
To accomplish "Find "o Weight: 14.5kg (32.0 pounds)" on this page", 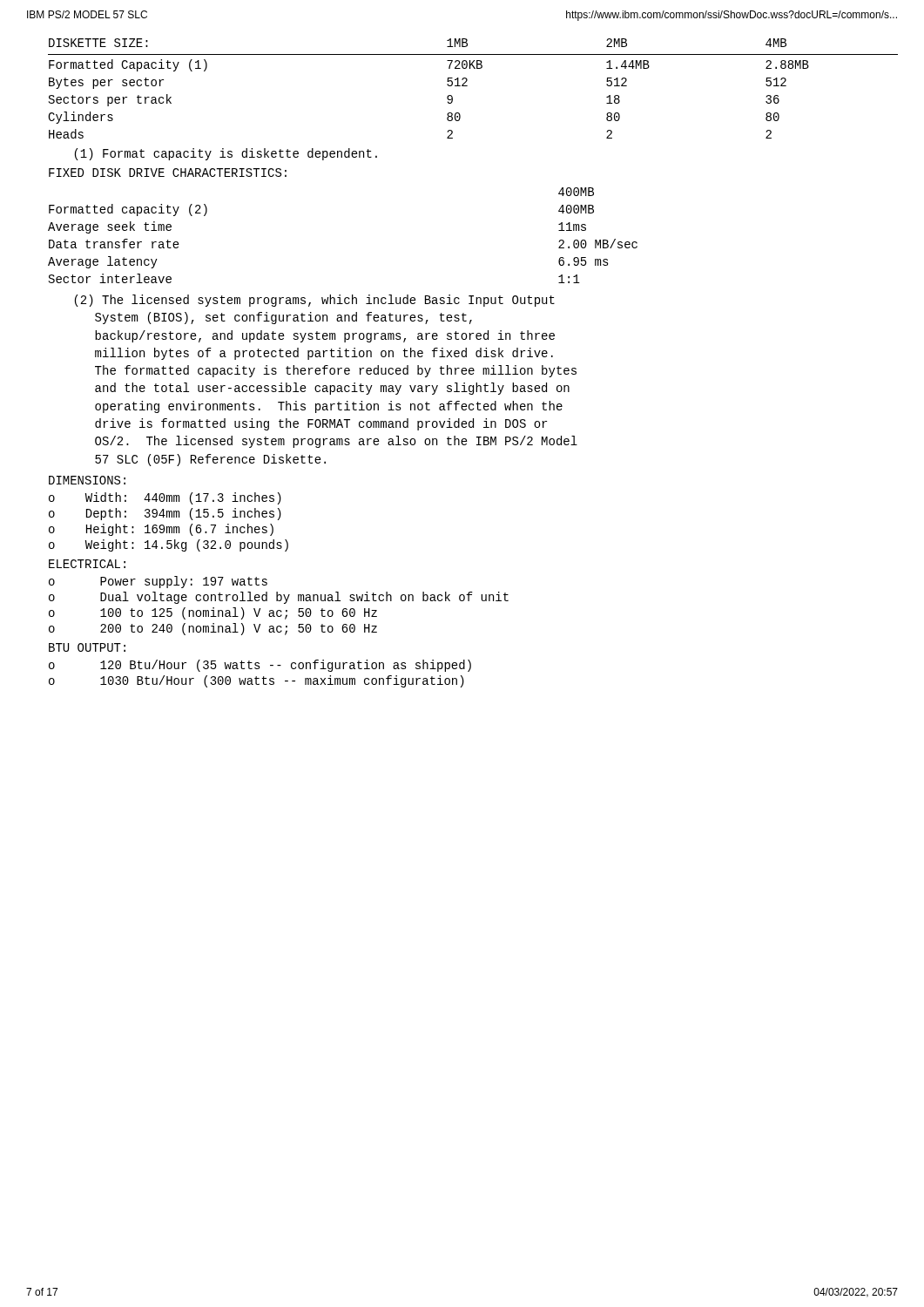I will click(169, 545).
